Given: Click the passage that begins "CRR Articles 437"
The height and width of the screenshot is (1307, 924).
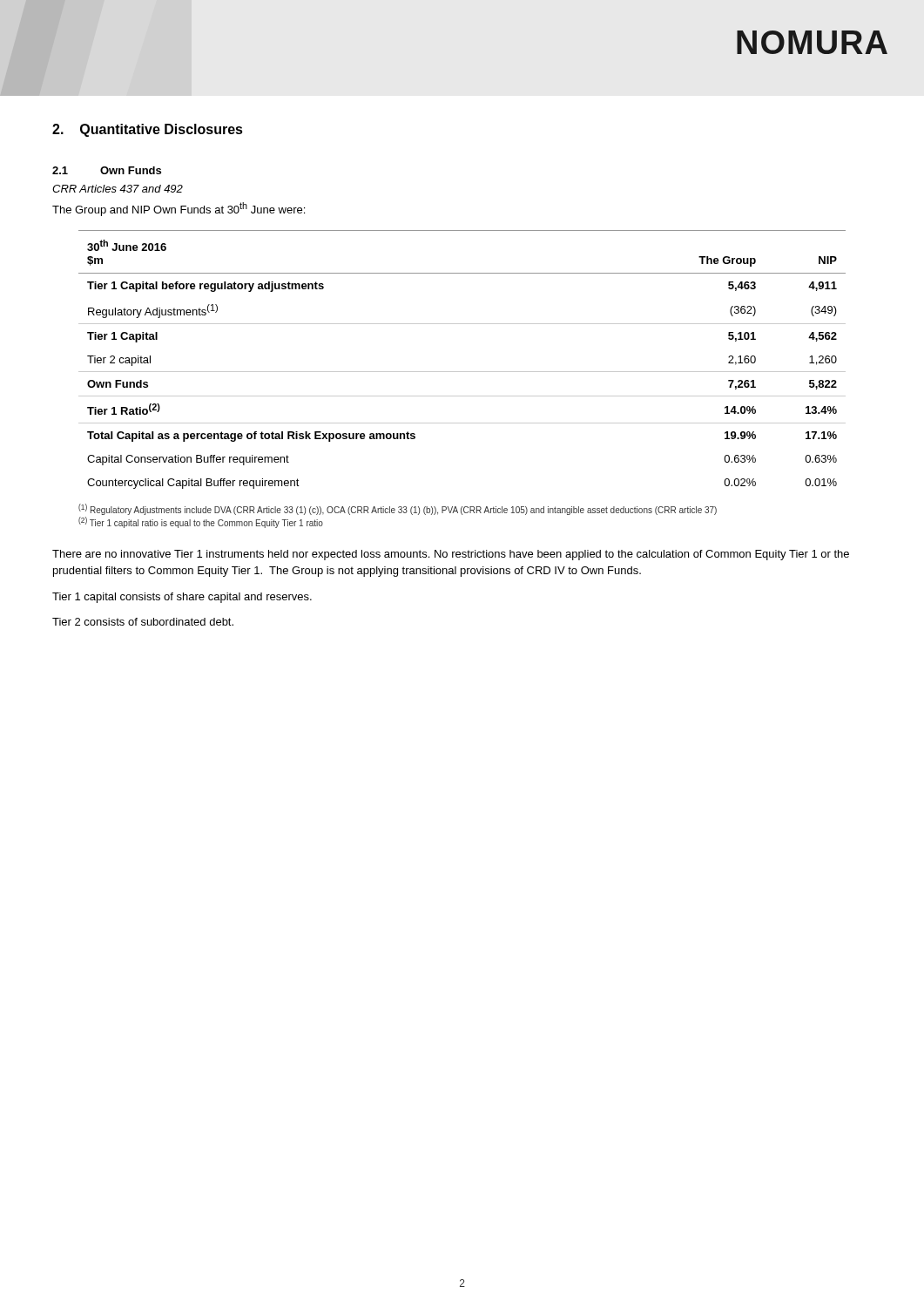Looking at the screenshot, I should 118,189.
